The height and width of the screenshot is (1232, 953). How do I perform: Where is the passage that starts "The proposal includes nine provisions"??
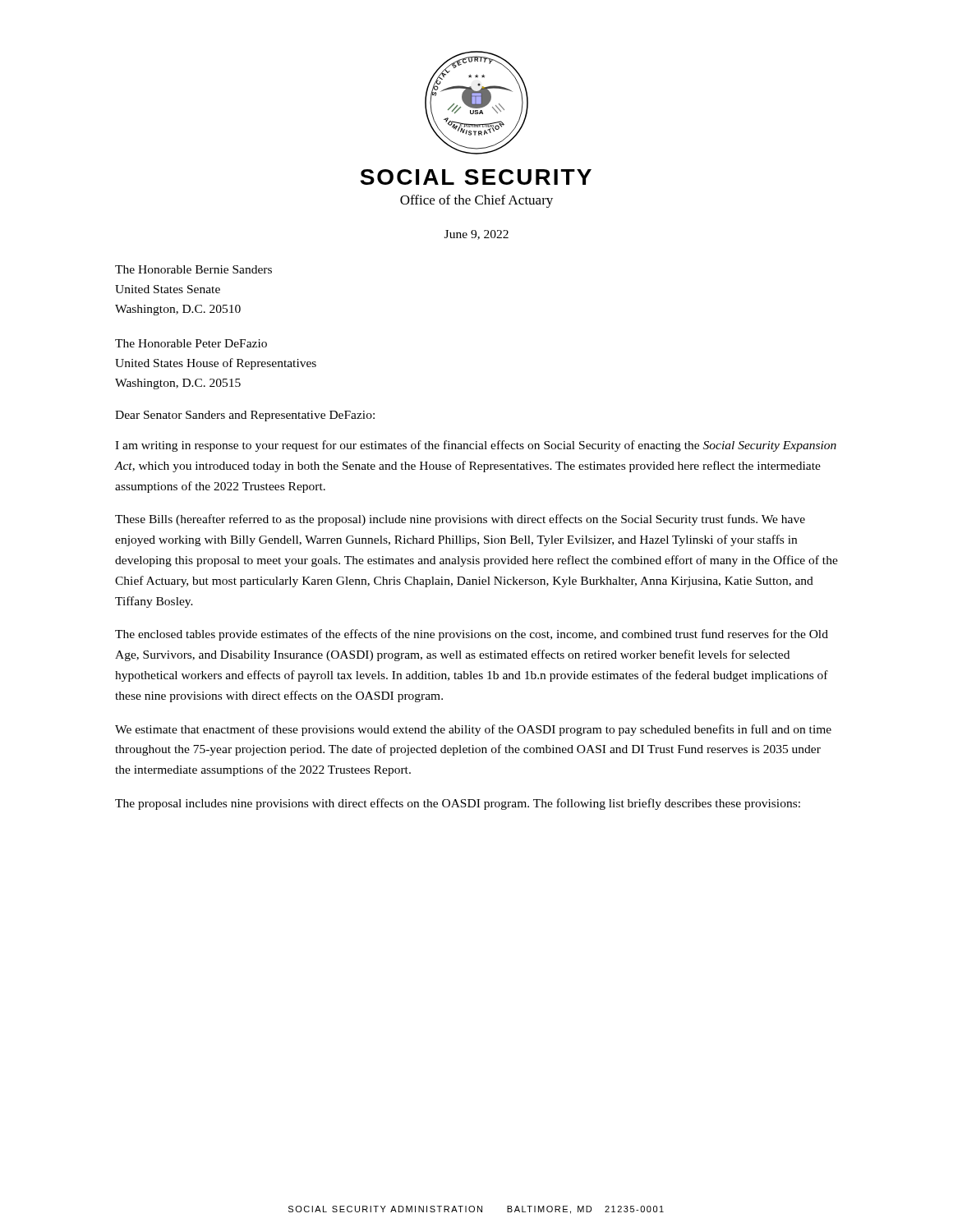coord(458,803)
